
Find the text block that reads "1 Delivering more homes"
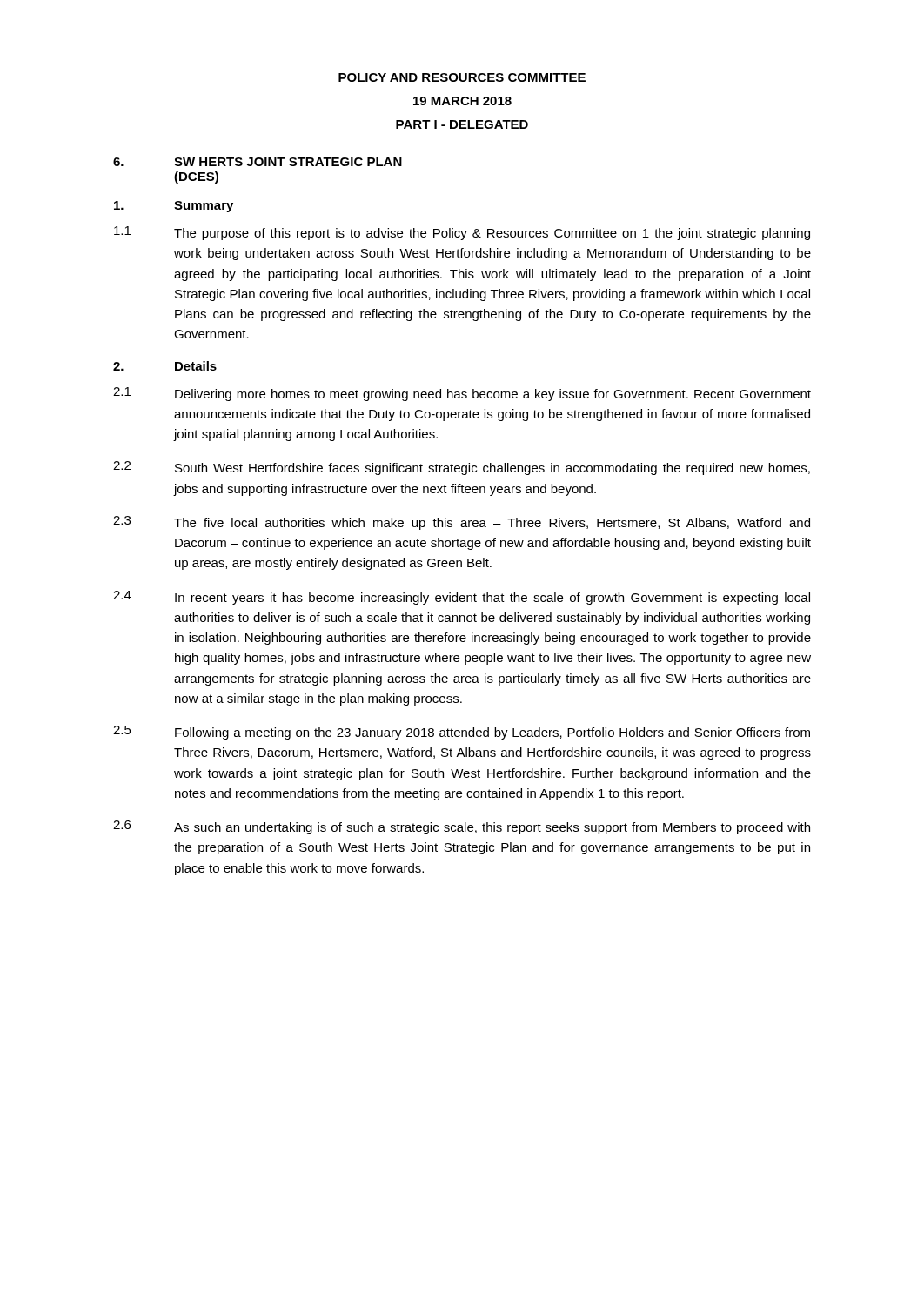pyautogui.click(x=462, y=414)
